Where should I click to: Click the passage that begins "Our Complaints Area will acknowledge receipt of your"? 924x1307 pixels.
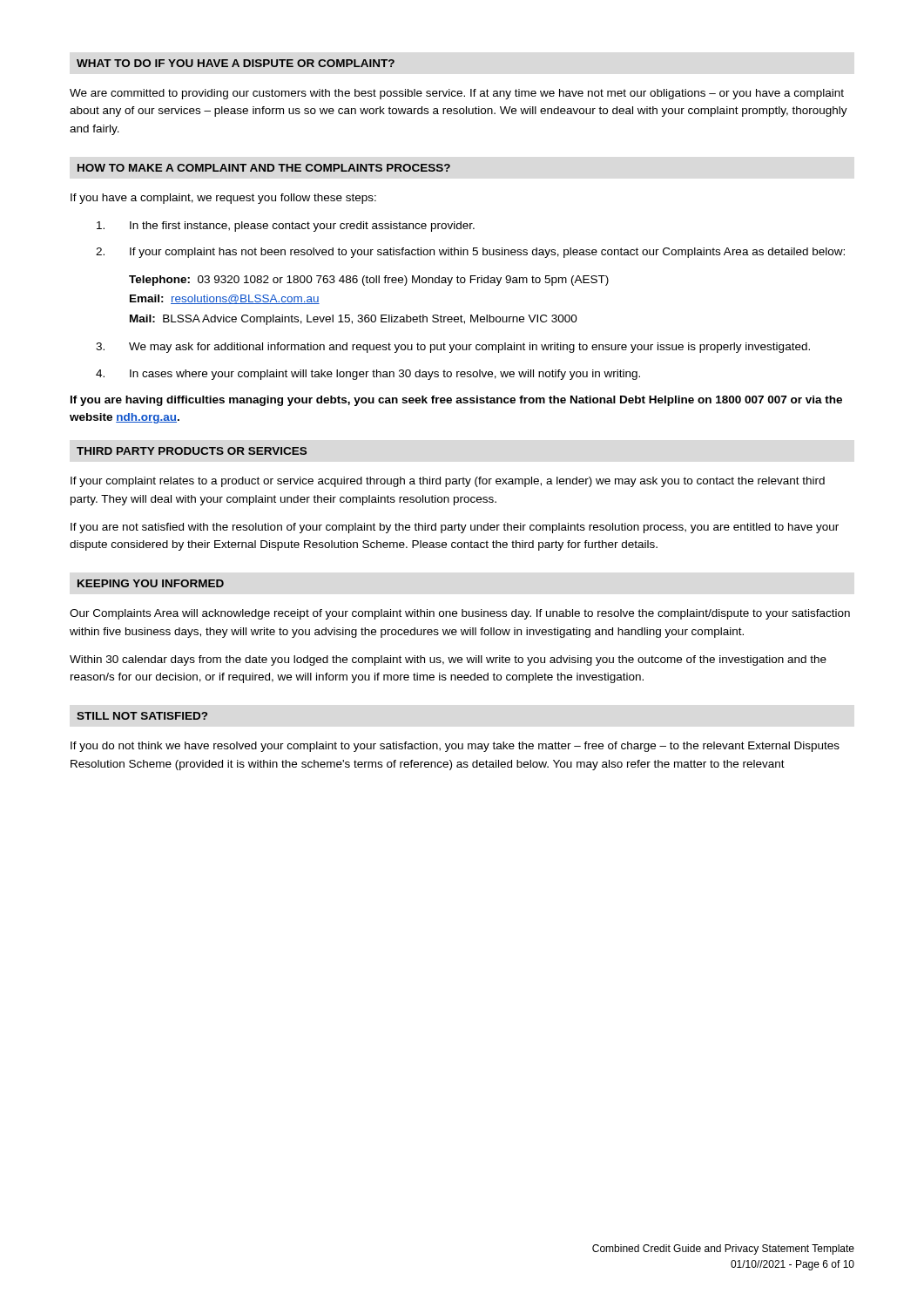pyautogui.click(x=460, y=622)
